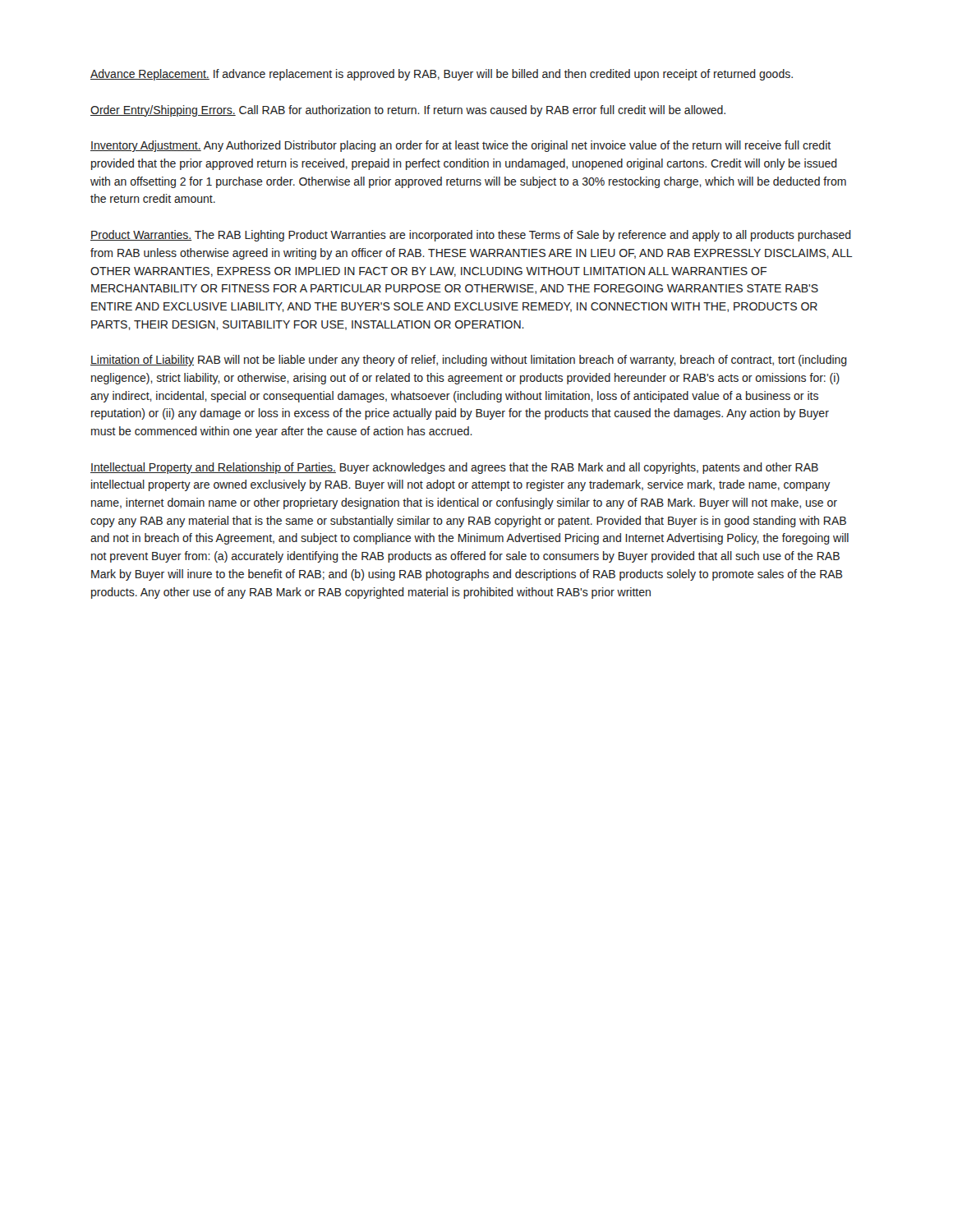Where is the passage that starts "Limitation of Liability RAB"?
The height and width of the screenshot is (1232, 953).
click(469, 396)
